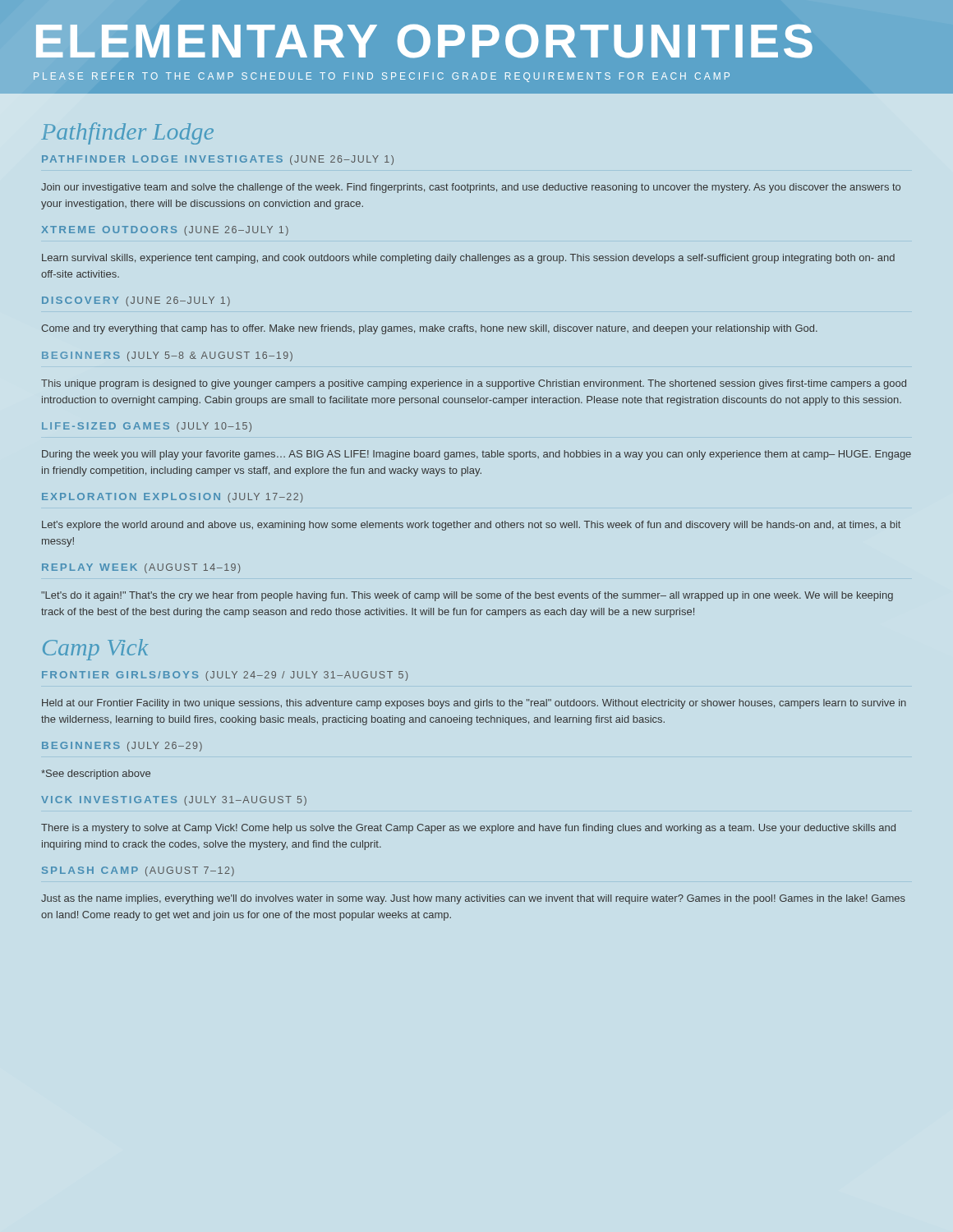The width and height of the screenshot is (953, 1232).
Task: Select the text block starting "There is a"
Action: (x=469, y=836)
